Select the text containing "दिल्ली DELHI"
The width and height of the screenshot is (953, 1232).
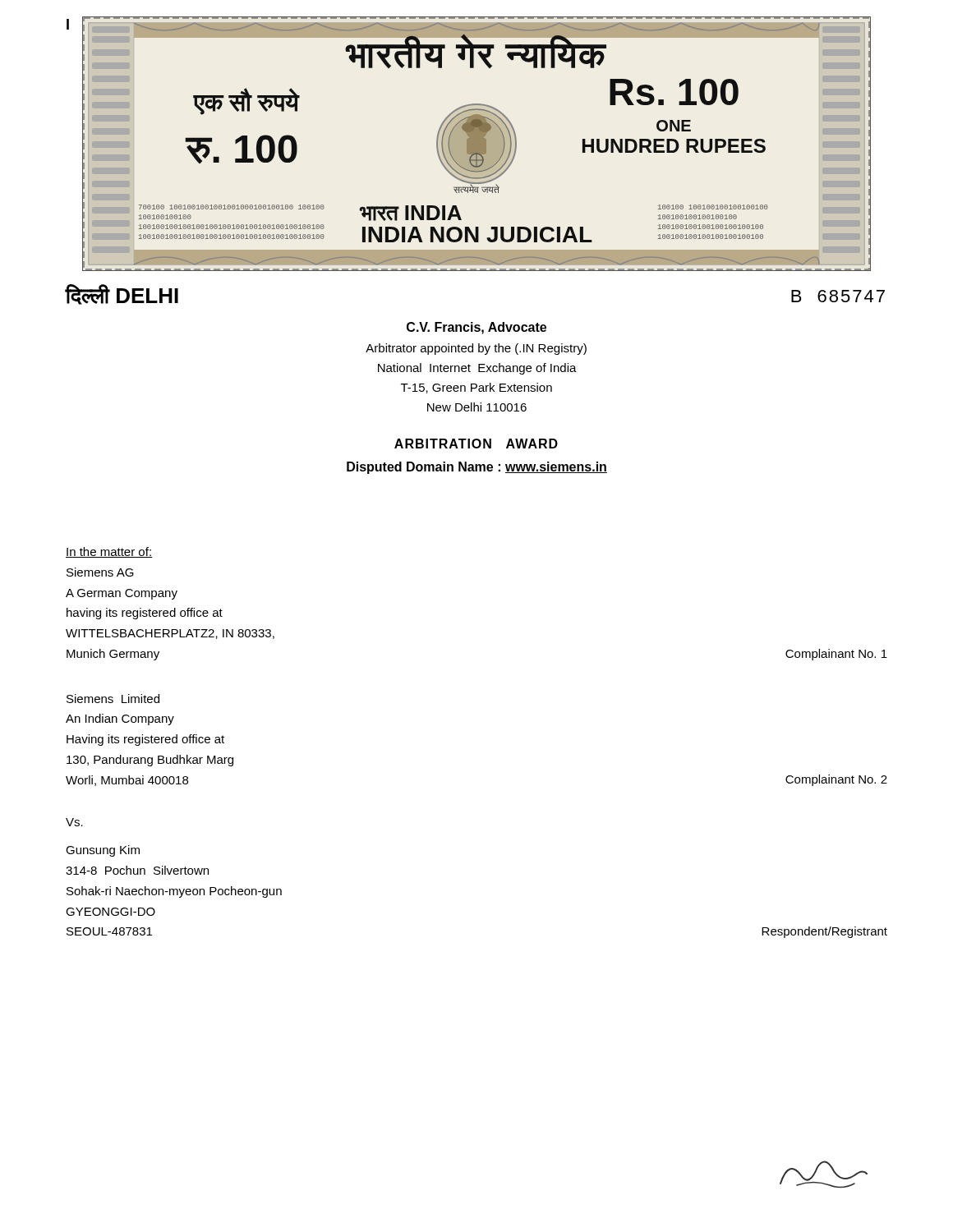123,296
